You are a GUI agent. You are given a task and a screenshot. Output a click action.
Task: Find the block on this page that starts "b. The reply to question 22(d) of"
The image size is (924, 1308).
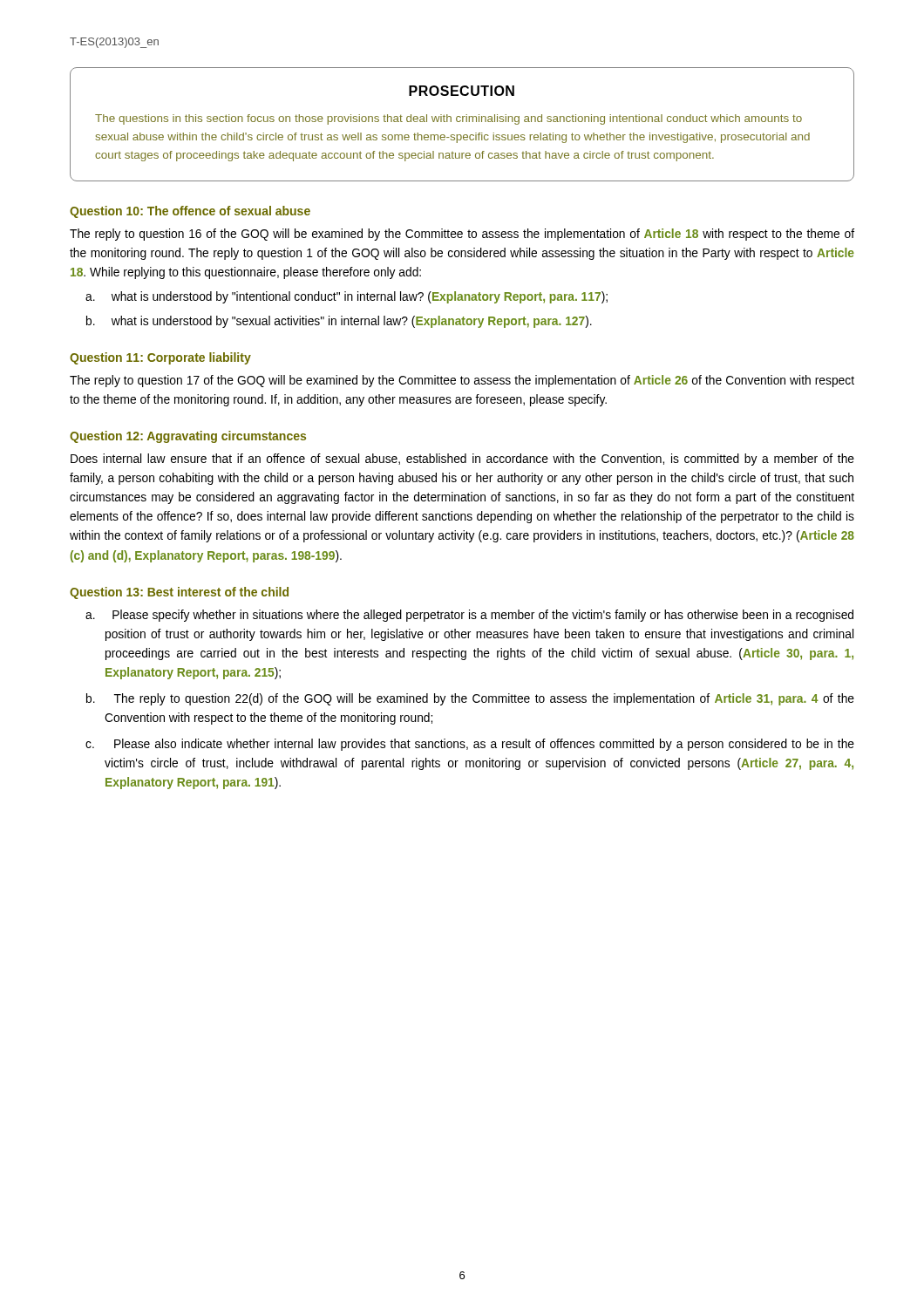pyautogui.click(x=470, y=709)
